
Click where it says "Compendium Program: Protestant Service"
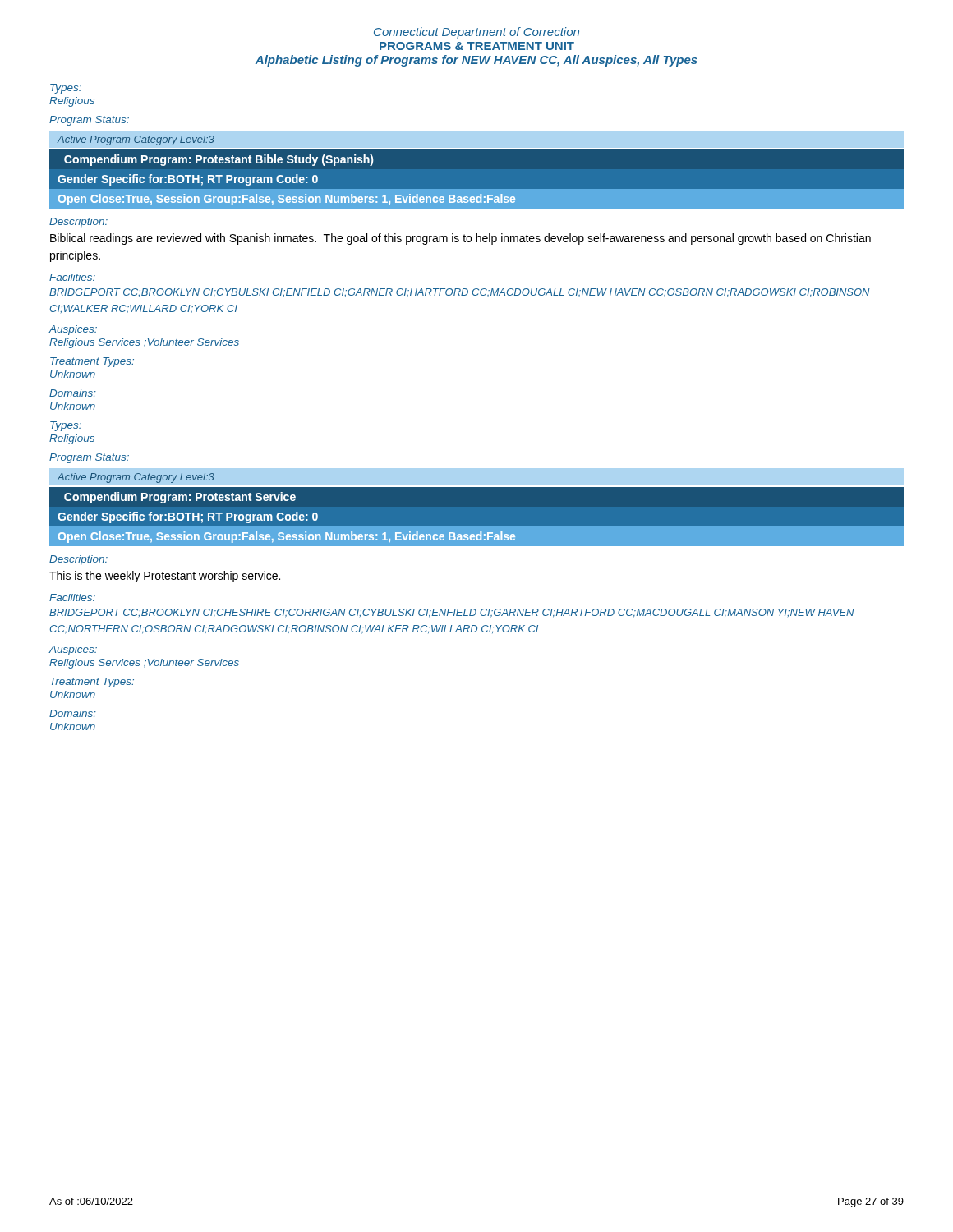(x=177, y=497)
